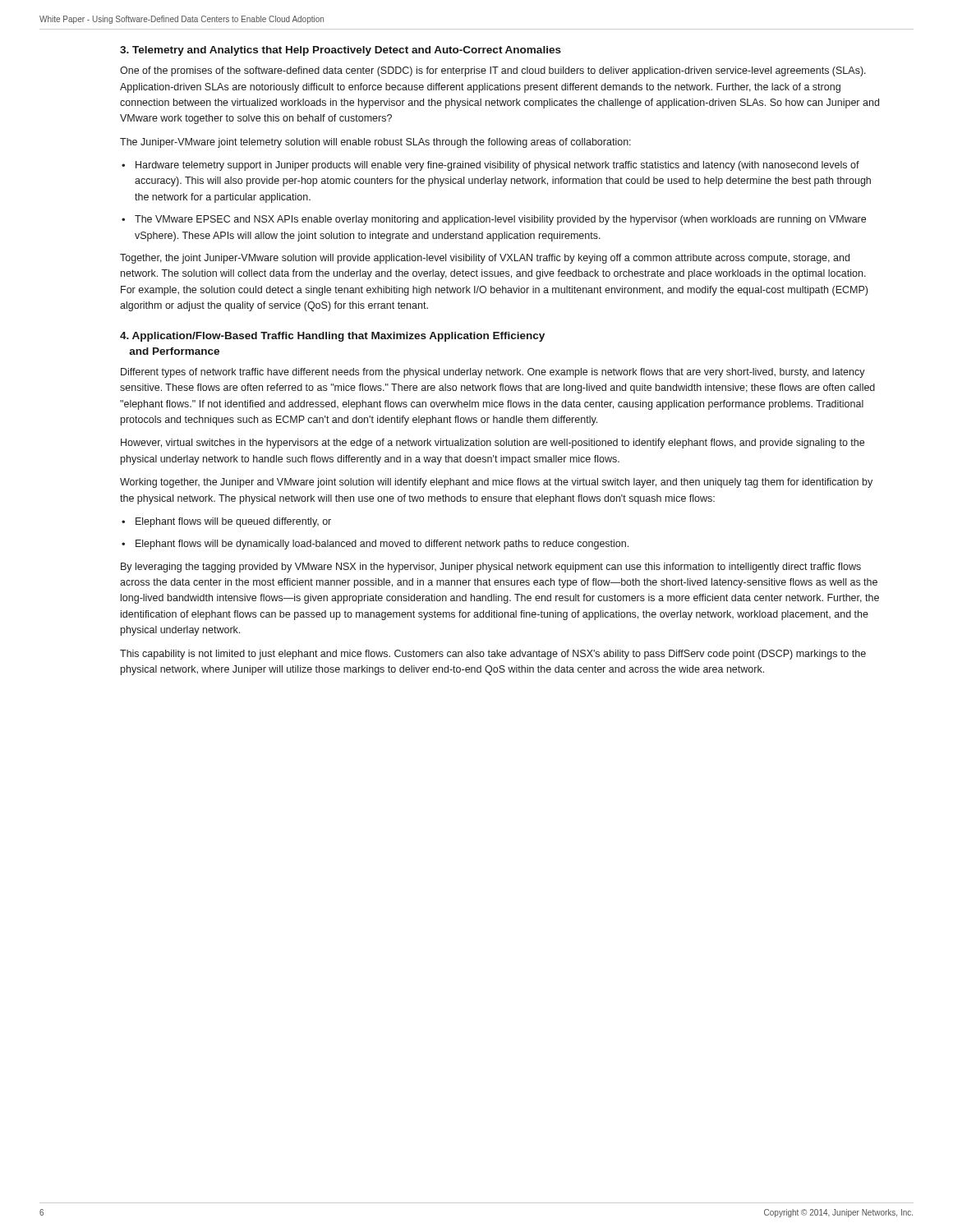Locate the block starting "Elephant flows will be dynamically load-balanced and moved"
Image resolution: width=953 pixels, height=1232 pixels.
[x=382, y=544]
